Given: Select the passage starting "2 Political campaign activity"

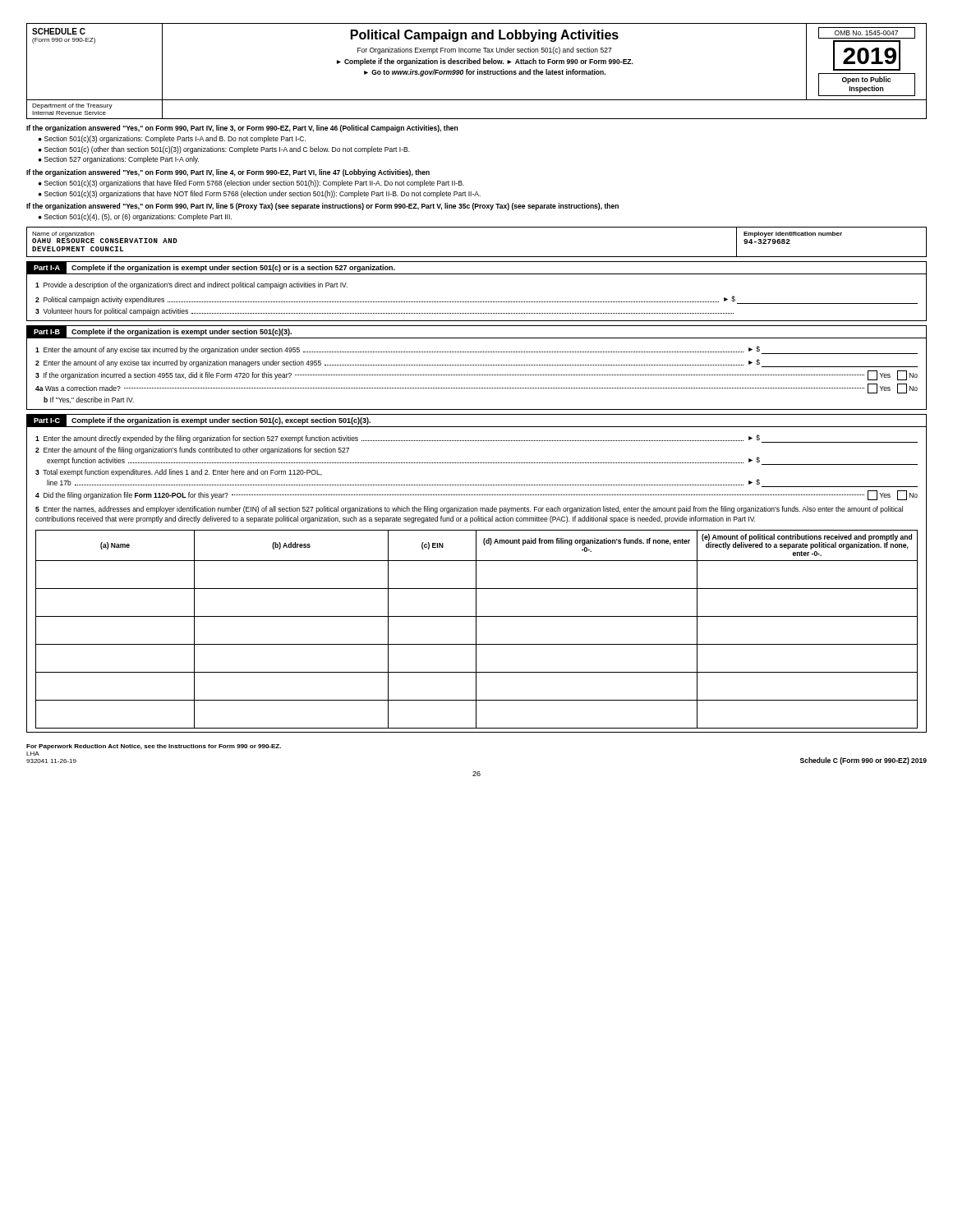Looking at the screenshot, I should 476,299.
